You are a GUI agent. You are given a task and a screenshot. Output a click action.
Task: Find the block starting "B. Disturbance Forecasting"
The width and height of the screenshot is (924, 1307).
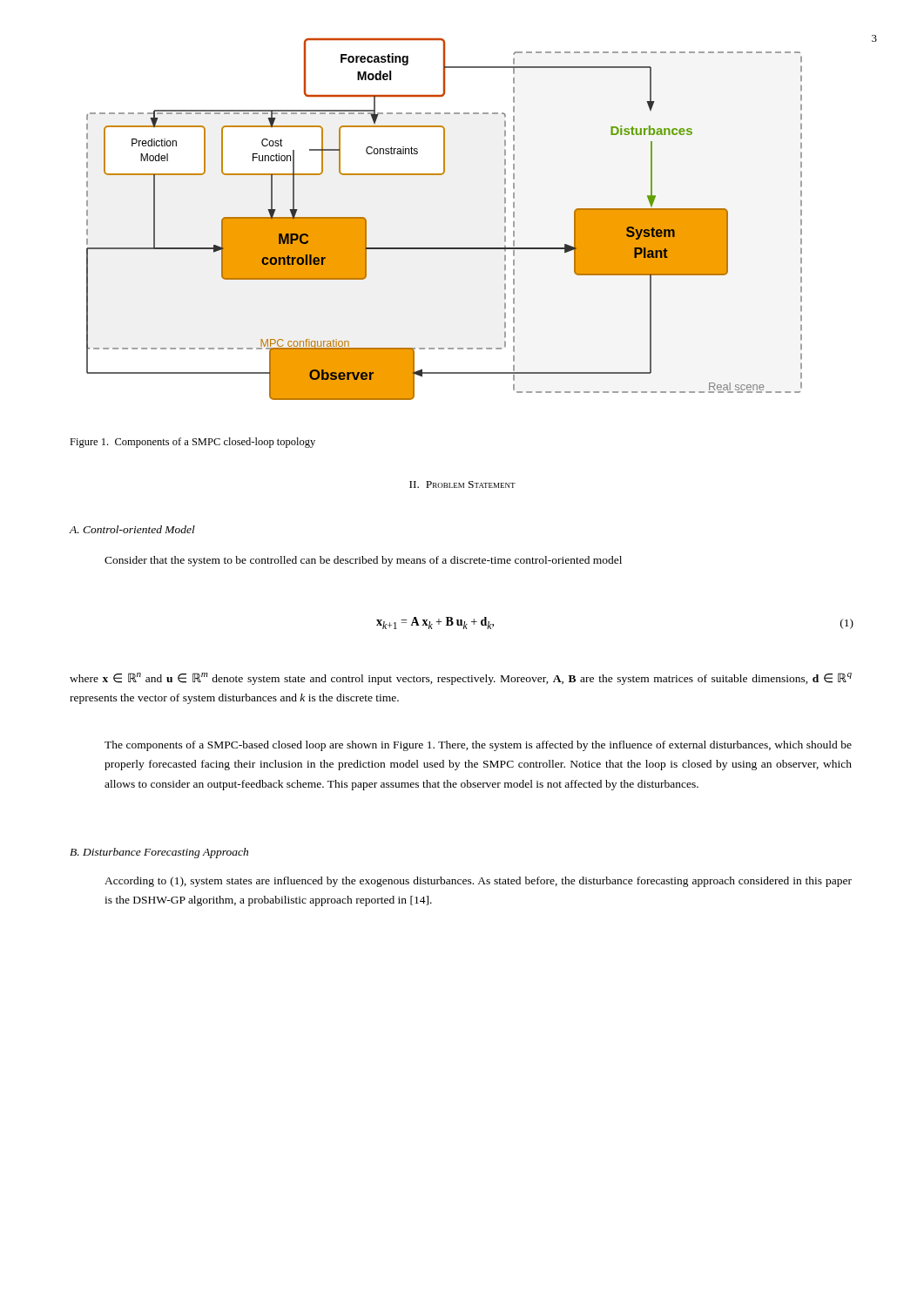click(159, 852)
